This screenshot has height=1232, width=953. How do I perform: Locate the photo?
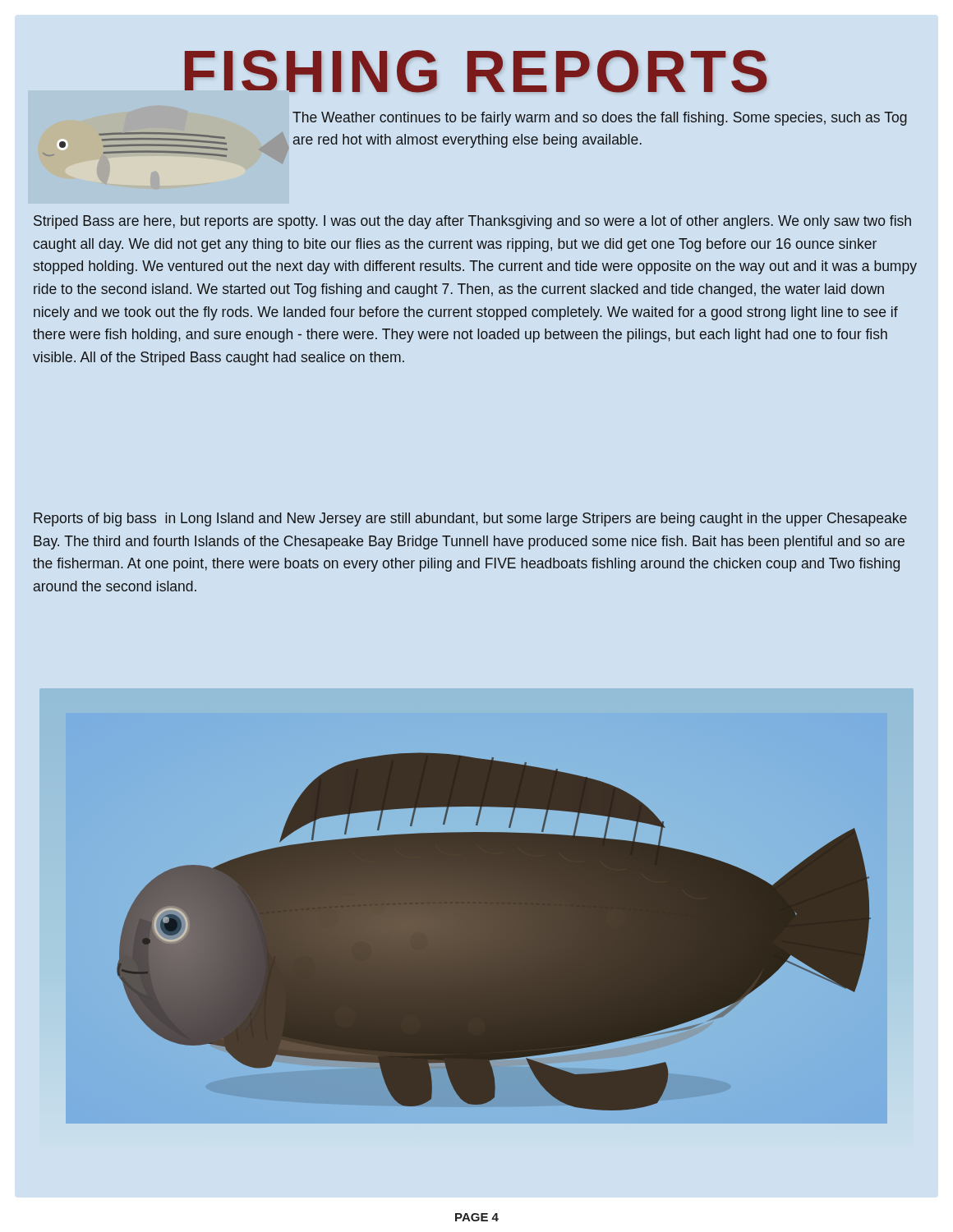(x=476, y=918)
